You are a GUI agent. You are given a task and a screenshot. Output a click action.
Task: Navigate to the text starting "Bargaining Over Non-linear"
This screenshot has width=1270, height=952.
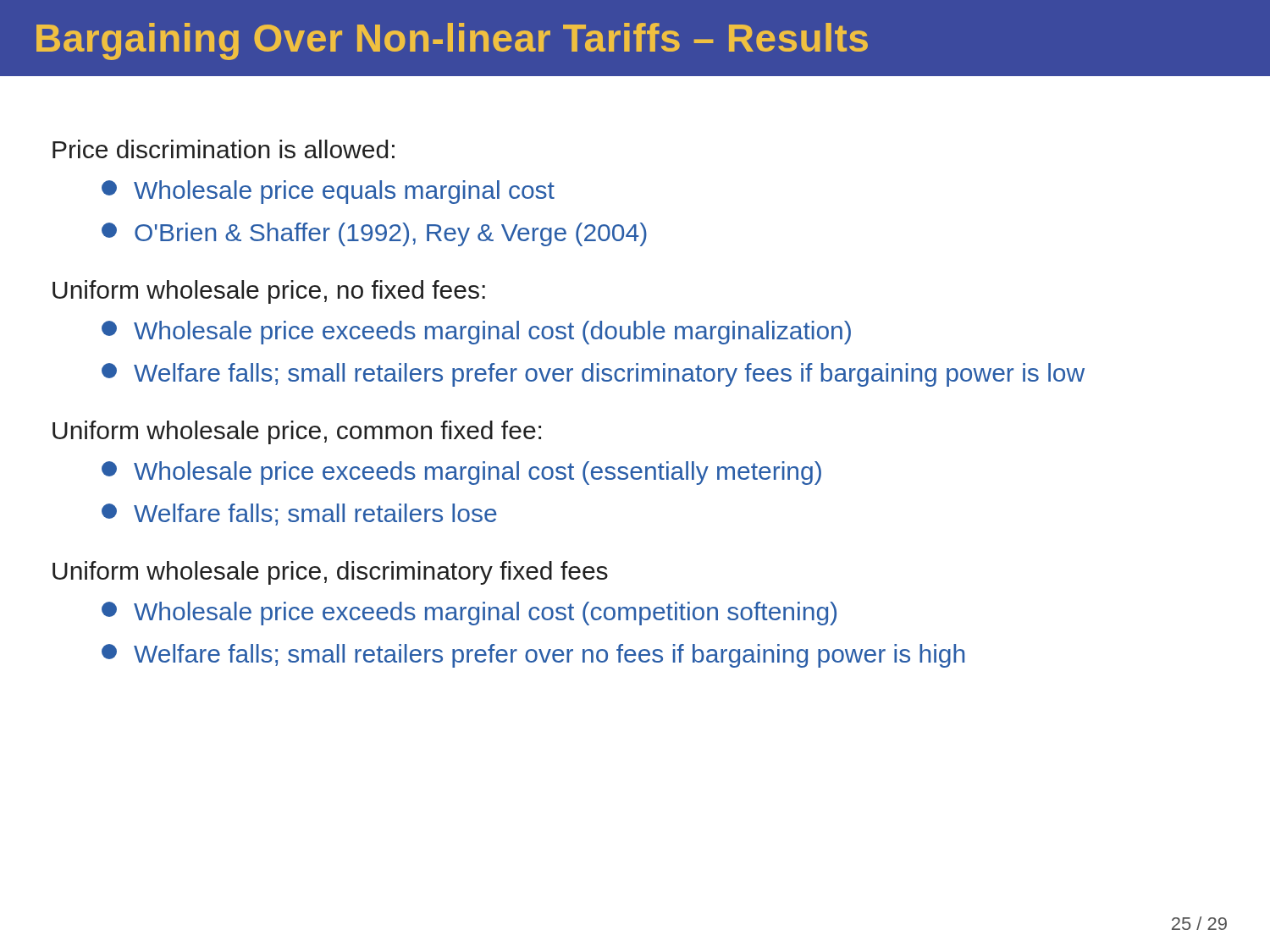[635, 38]
